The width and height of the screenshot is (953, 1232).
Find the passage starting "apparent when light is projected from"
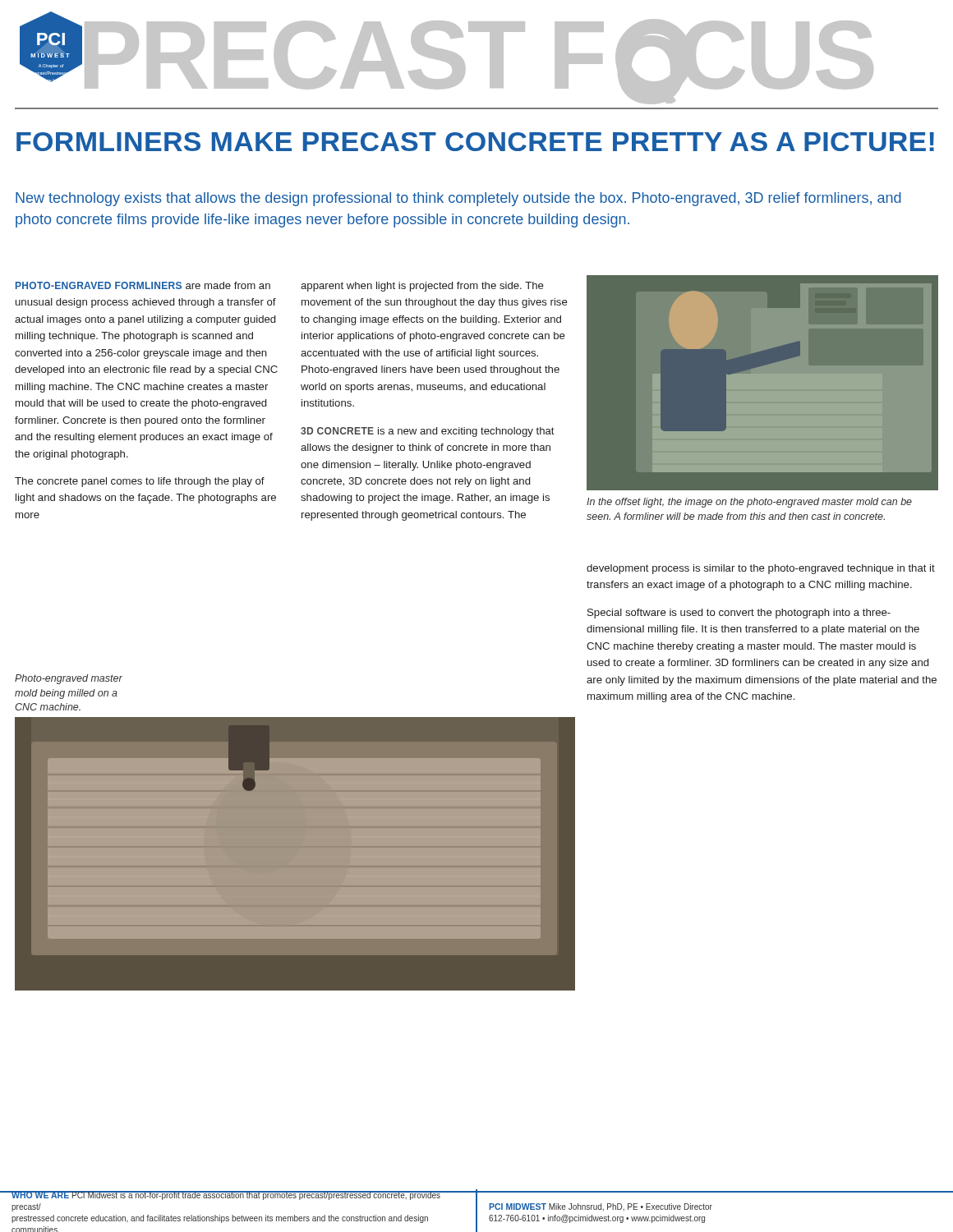435,401
